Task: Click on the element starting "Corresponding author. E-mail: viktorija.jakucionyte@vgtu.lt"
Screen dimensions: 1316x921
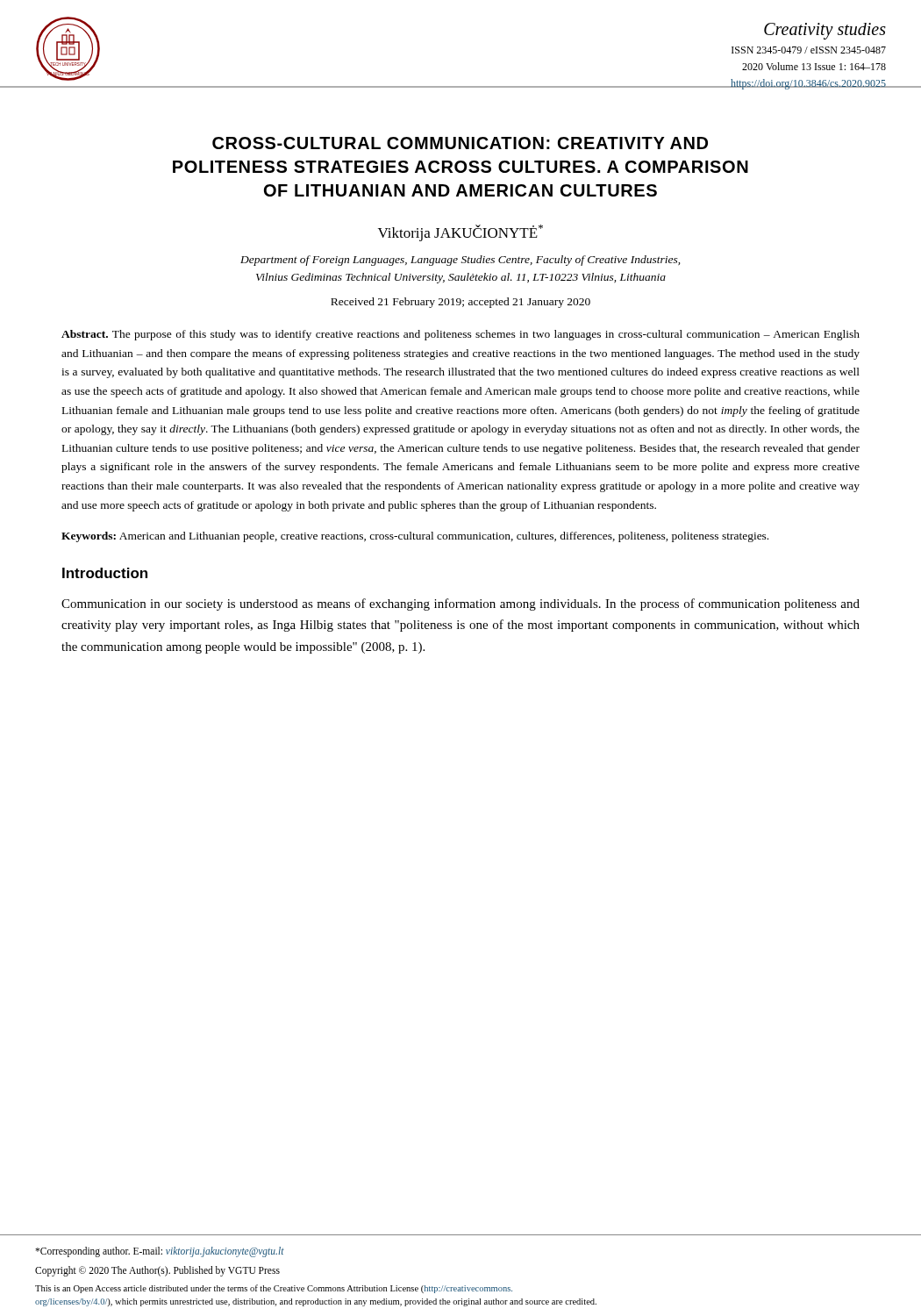Action: point(159,1251)
